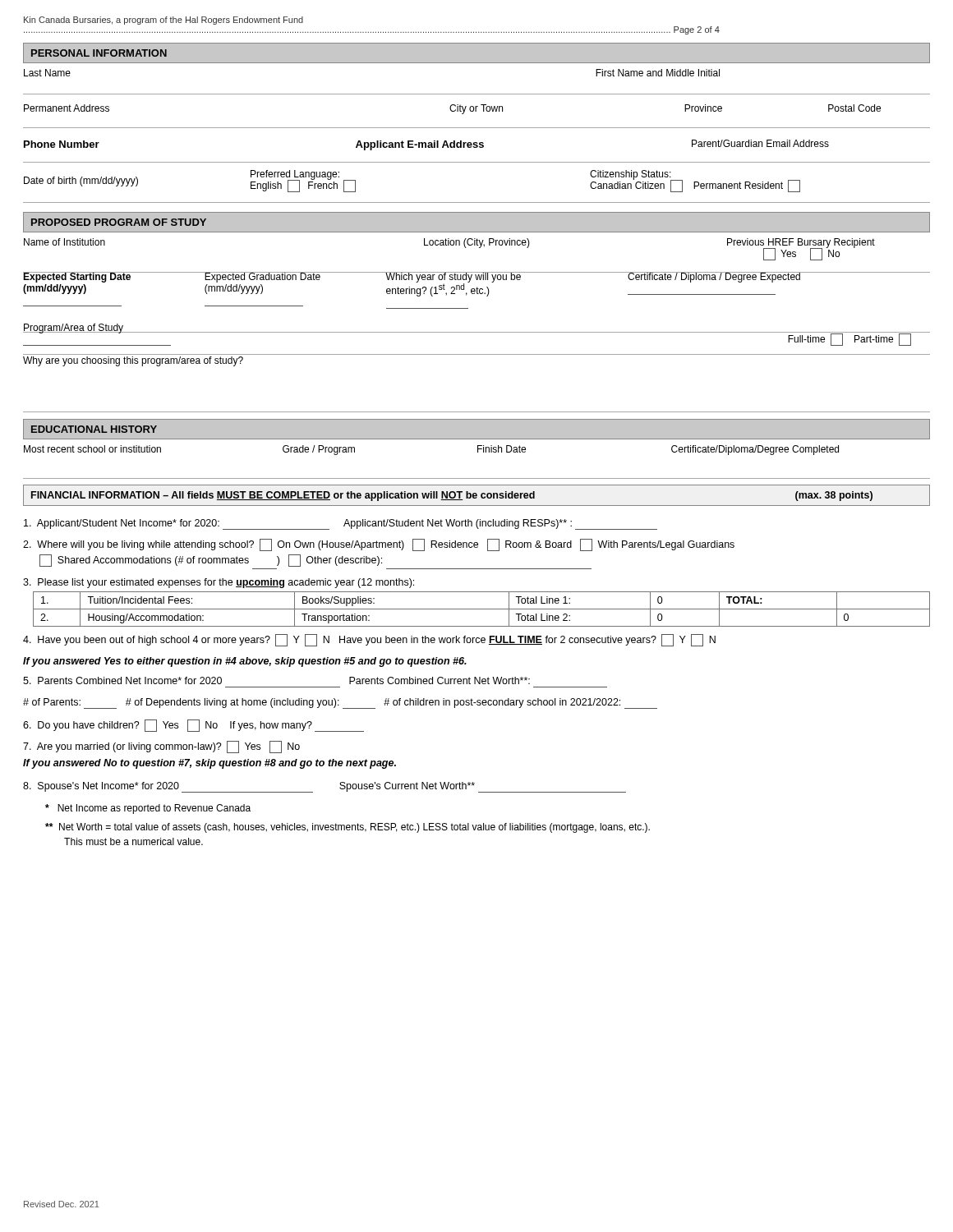Locate the text block that reads "Permanent Address City or"
The height and width of the screenshot is (1232, 953).
tap(476, 108)
